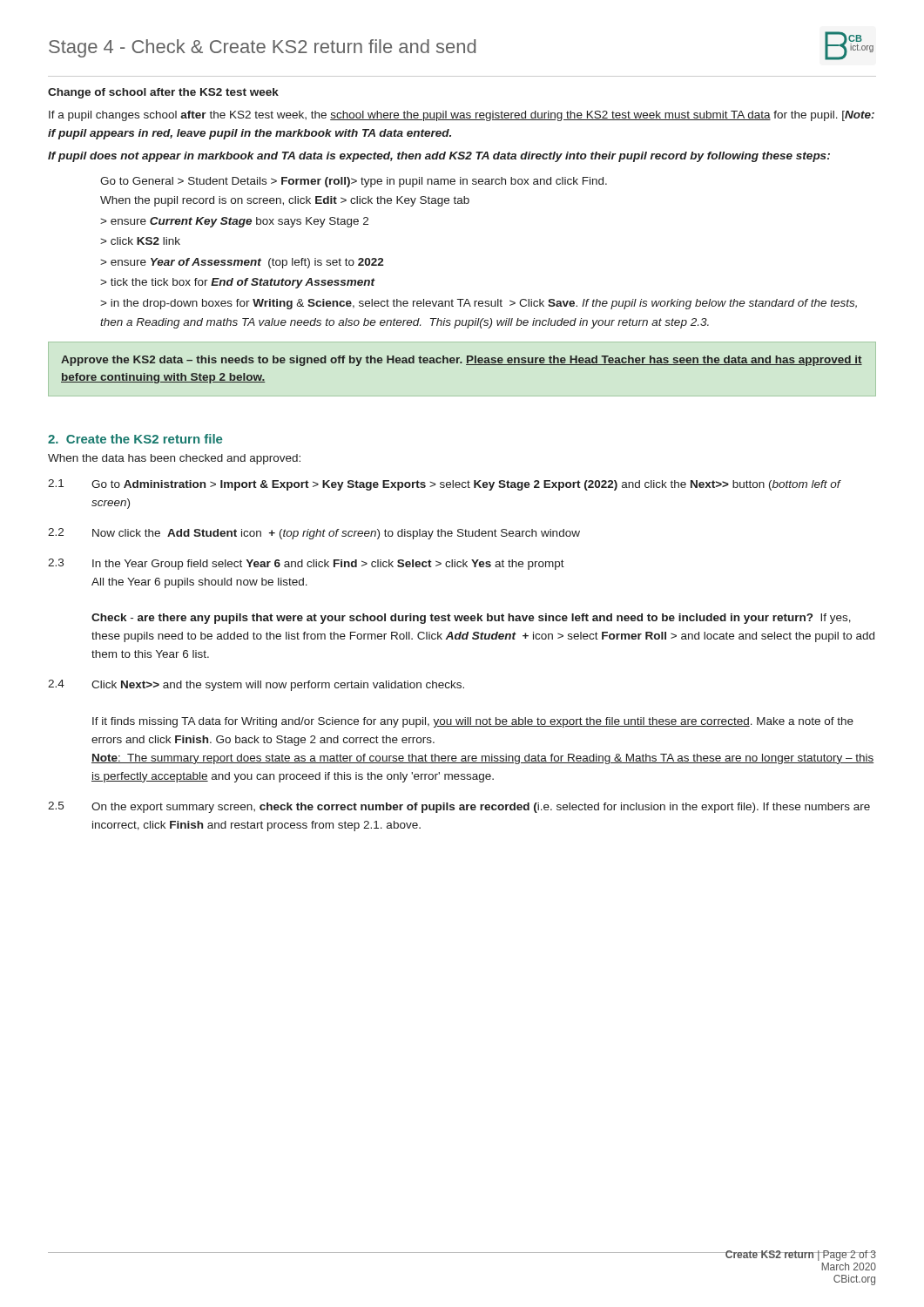Select a section header
This screenshot has width=924, height=1307.
(135, 438)
